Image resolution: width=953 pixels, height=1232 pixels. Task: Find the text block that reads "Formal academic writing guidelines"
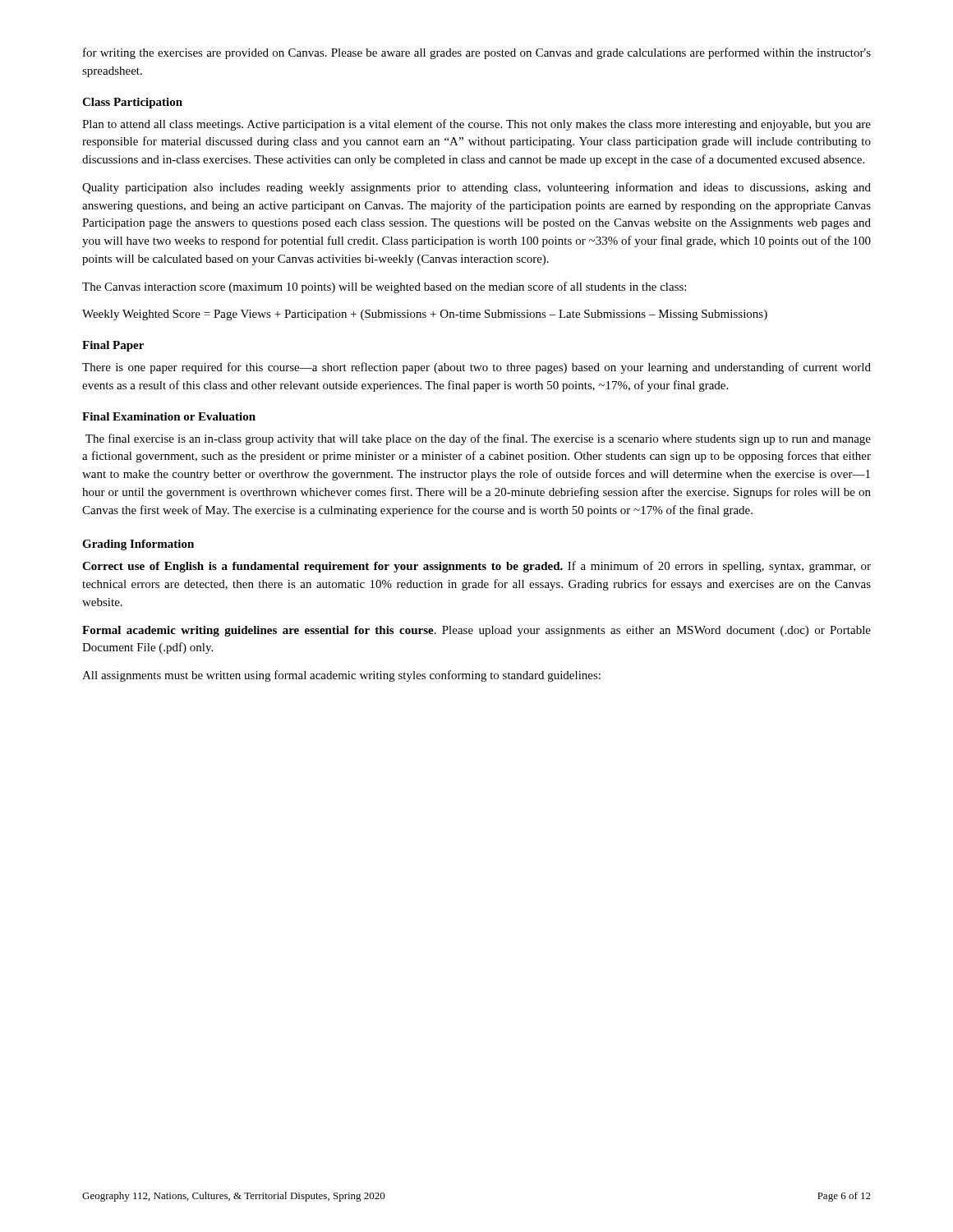[x=476, y=638]
